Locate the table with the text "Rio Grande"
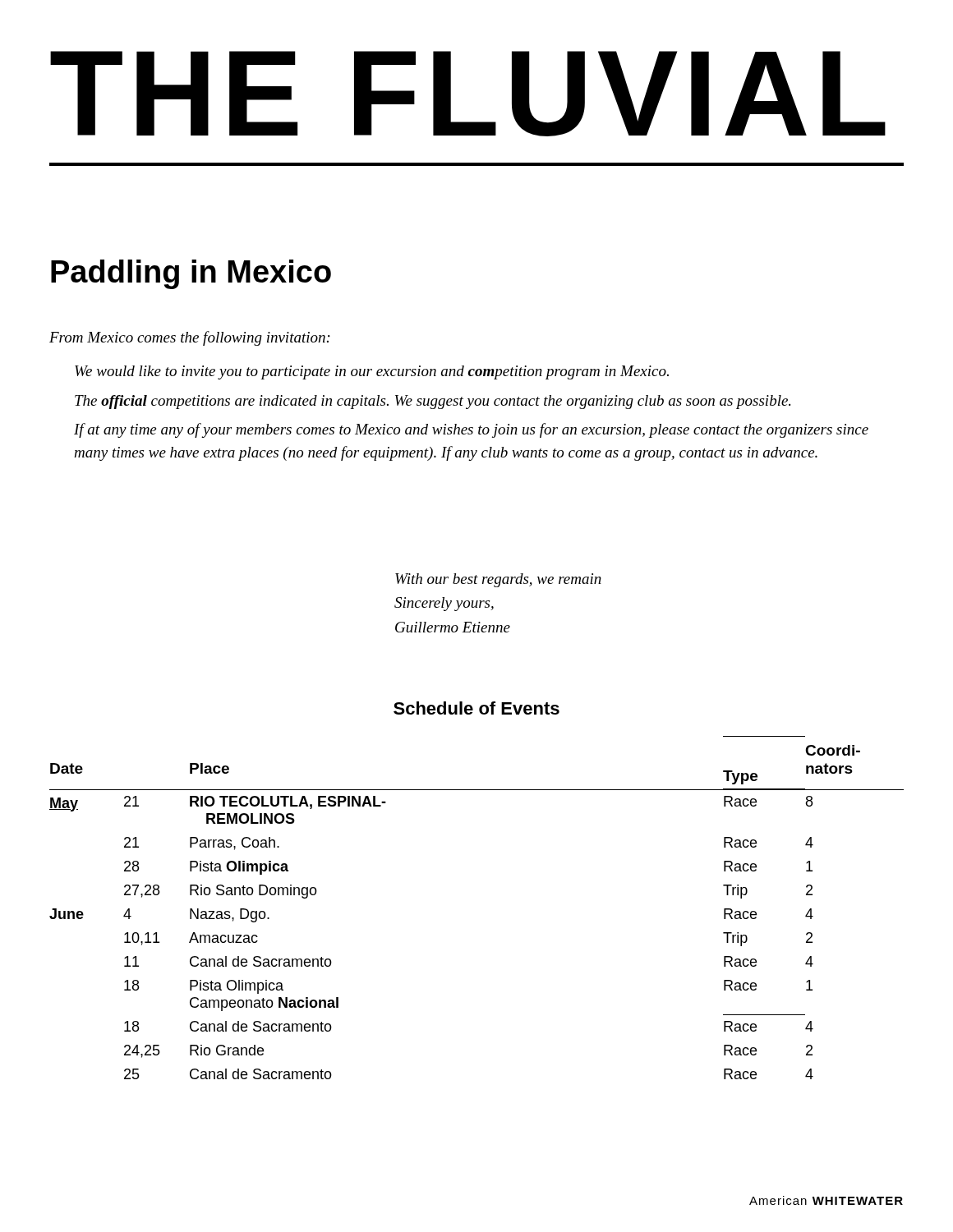The height and width of the screenshot is (1232, 953). (x=476, y=911)
